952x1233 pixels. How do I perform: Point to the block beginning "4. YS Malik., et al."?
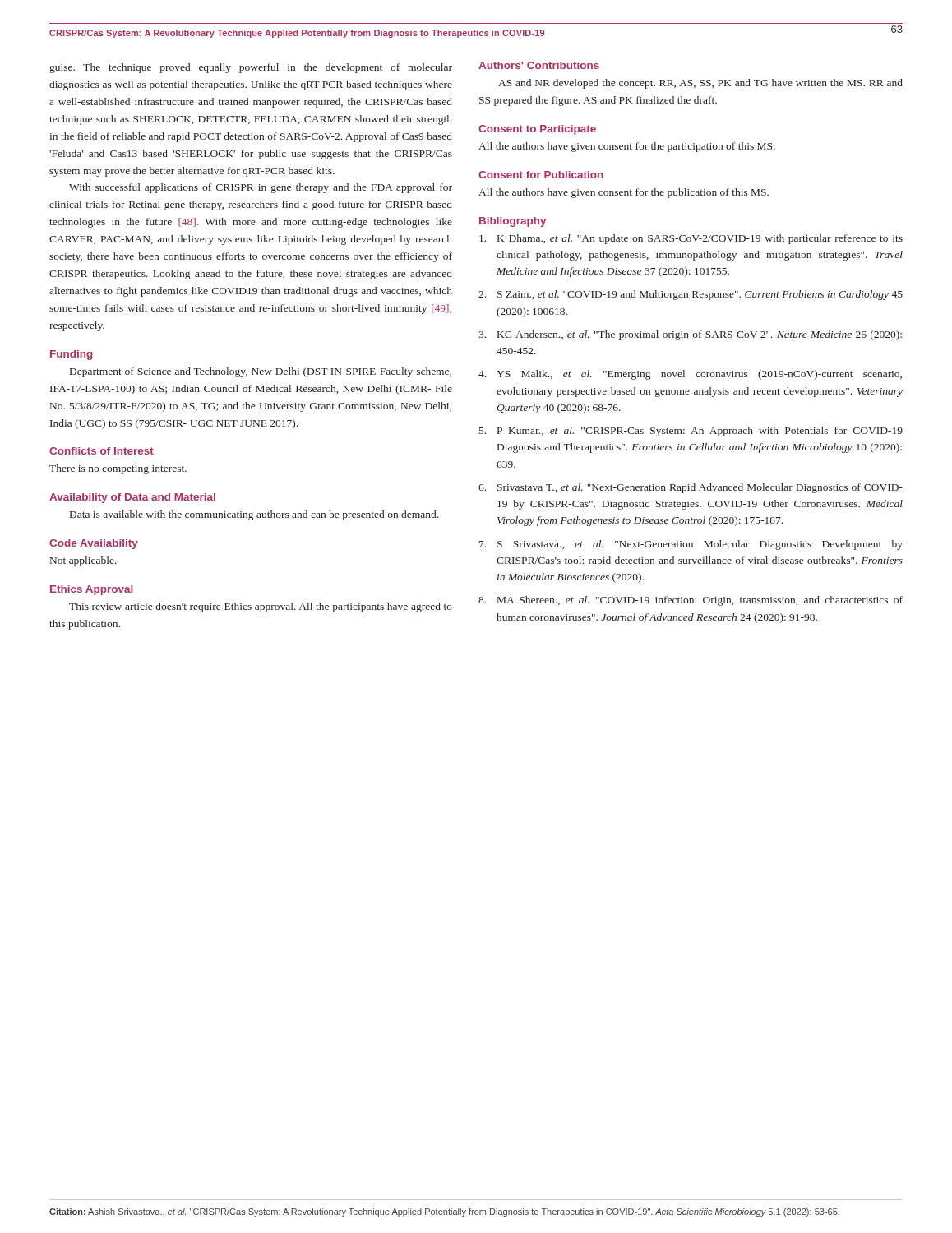(x=691, y=391)
